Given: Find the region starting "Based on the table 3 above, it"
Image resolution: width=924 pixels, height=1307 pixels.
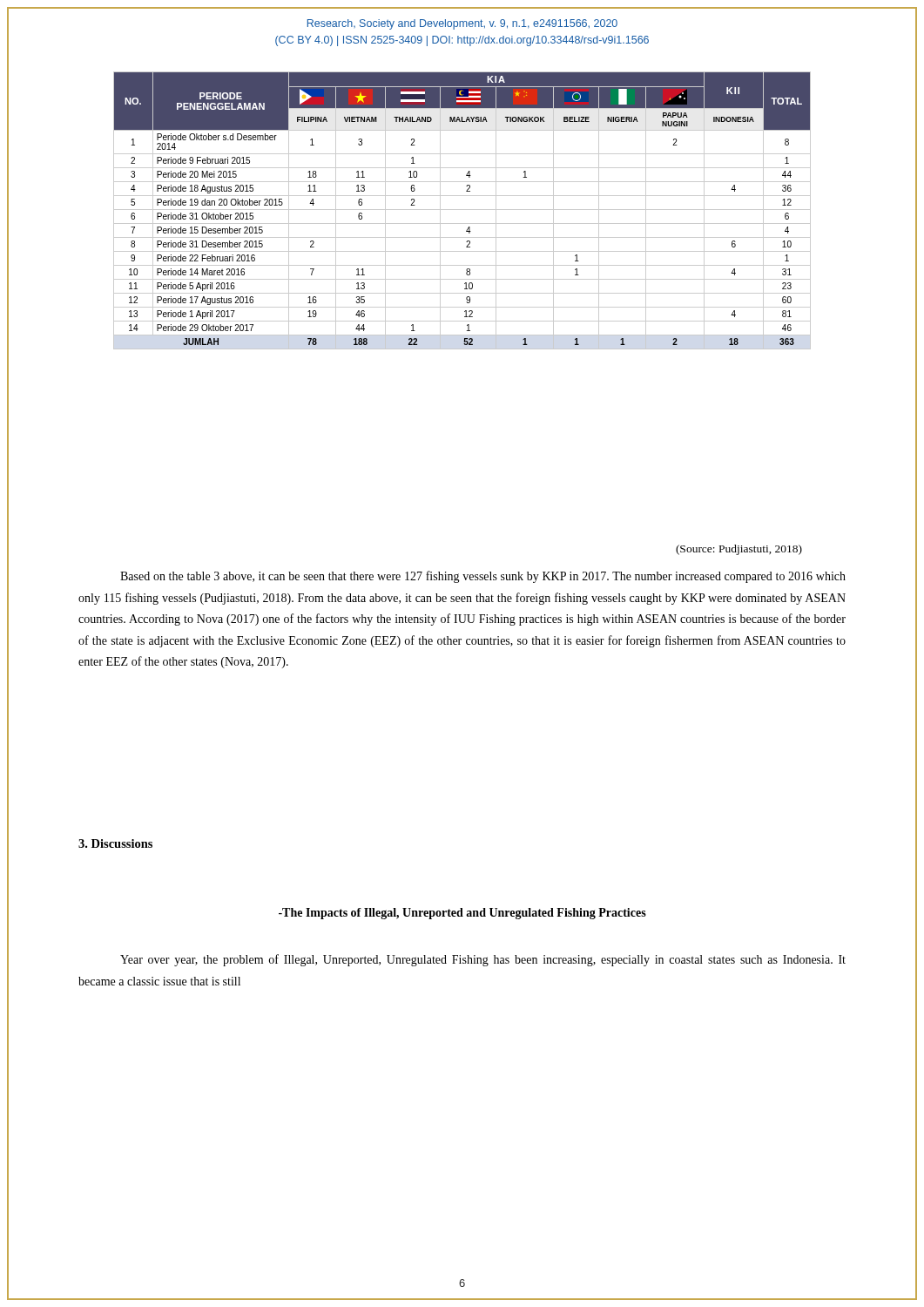Looking at the screenshot, I should (462, 619).
